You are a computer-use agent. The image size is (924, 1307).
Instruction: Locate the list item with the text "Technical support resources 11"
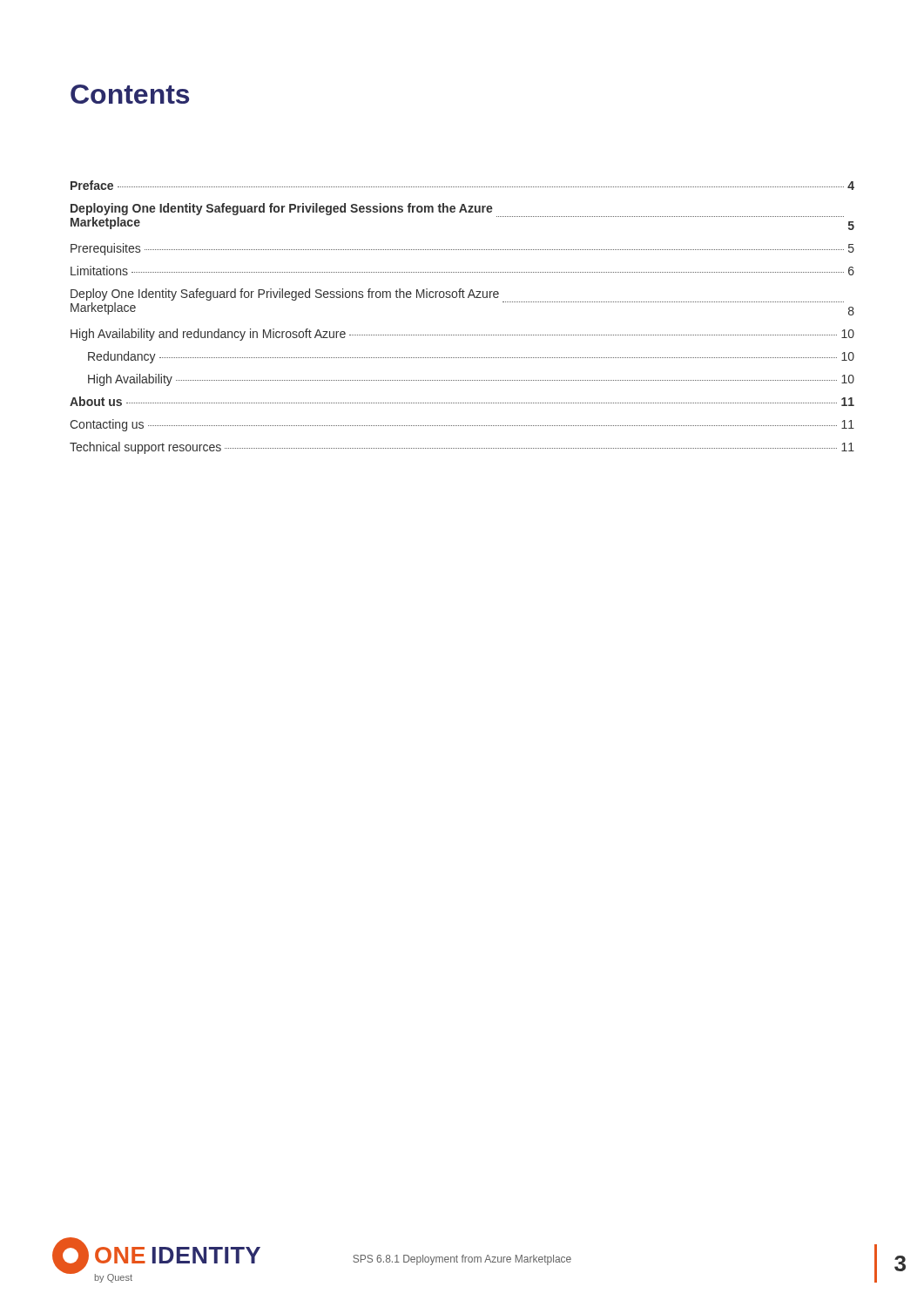(462, 447)
